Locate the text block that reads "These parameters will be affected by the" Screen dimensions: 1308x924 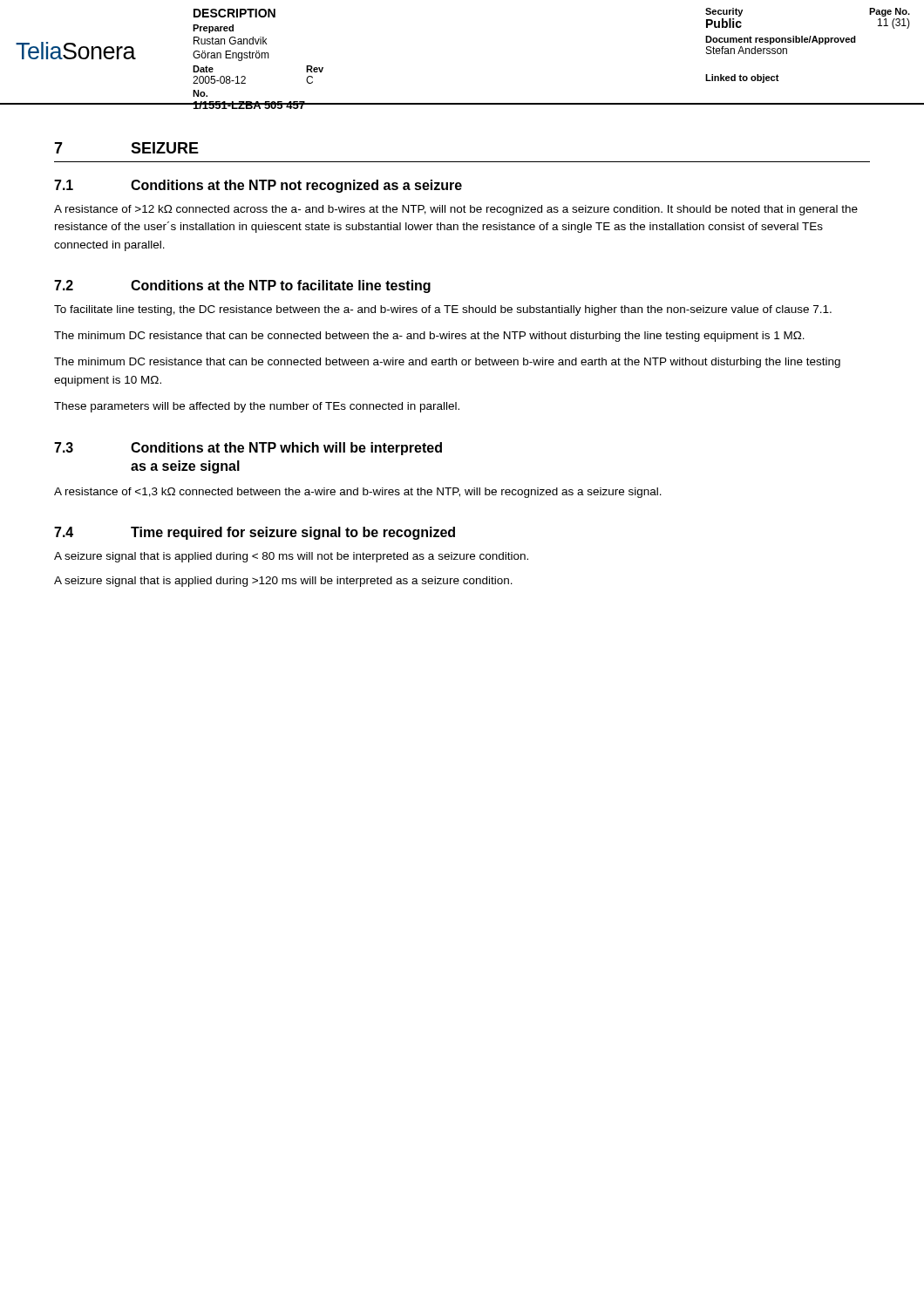point(257,406)
